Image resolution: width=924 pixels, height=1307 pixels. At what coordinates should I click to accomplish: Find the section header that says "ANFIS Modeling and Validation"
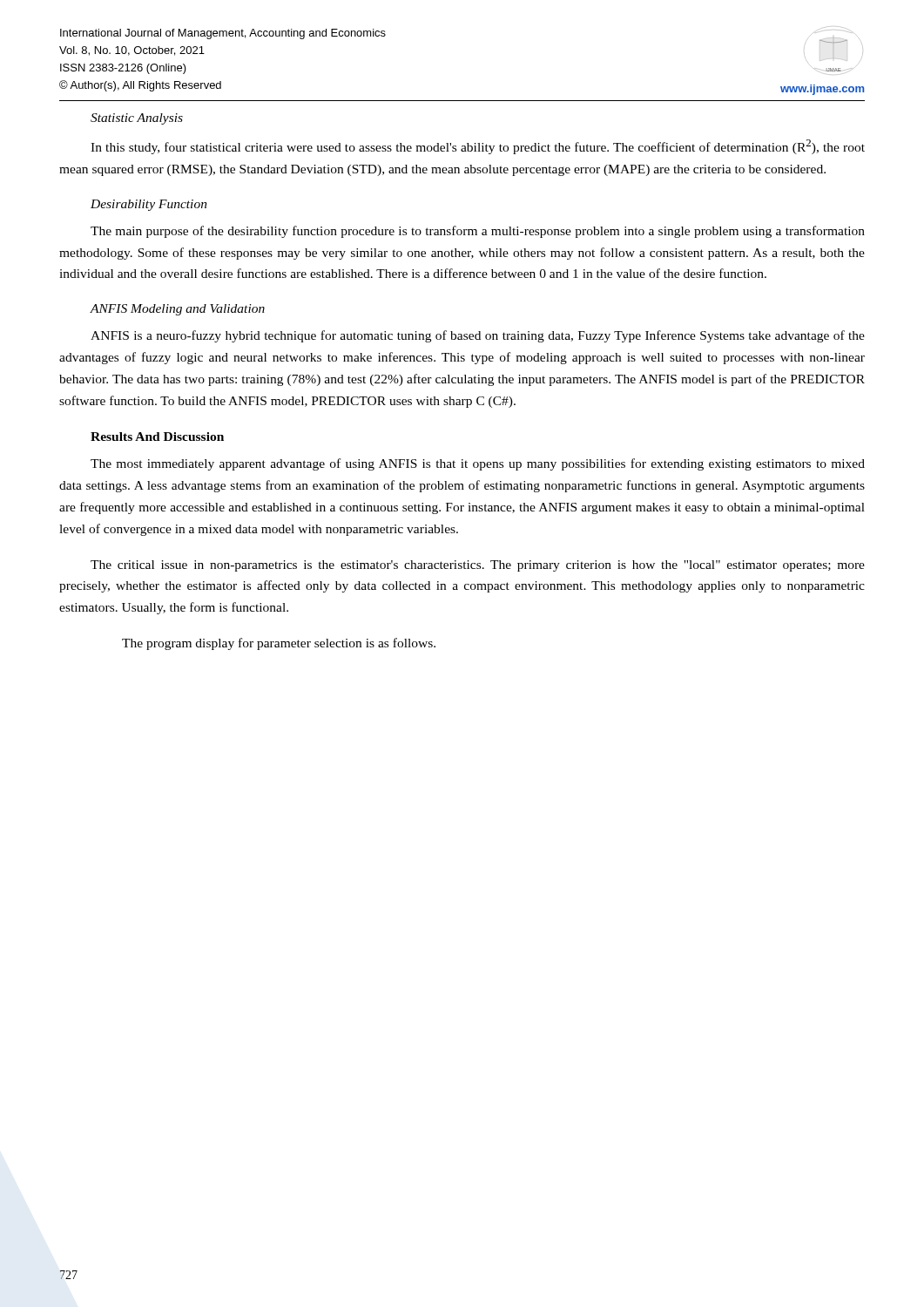point(178,308)
